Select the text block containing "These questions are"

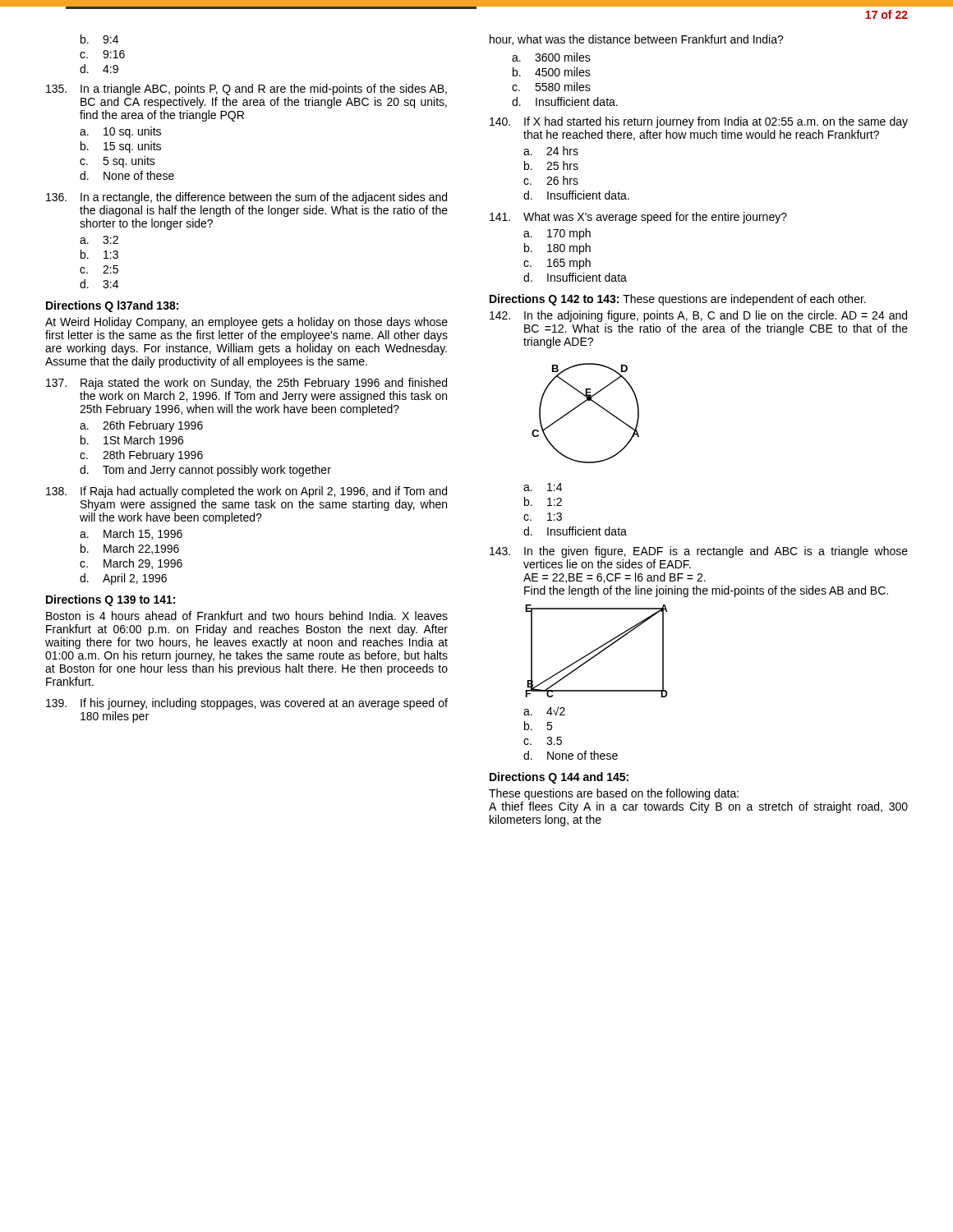[698, 807]
